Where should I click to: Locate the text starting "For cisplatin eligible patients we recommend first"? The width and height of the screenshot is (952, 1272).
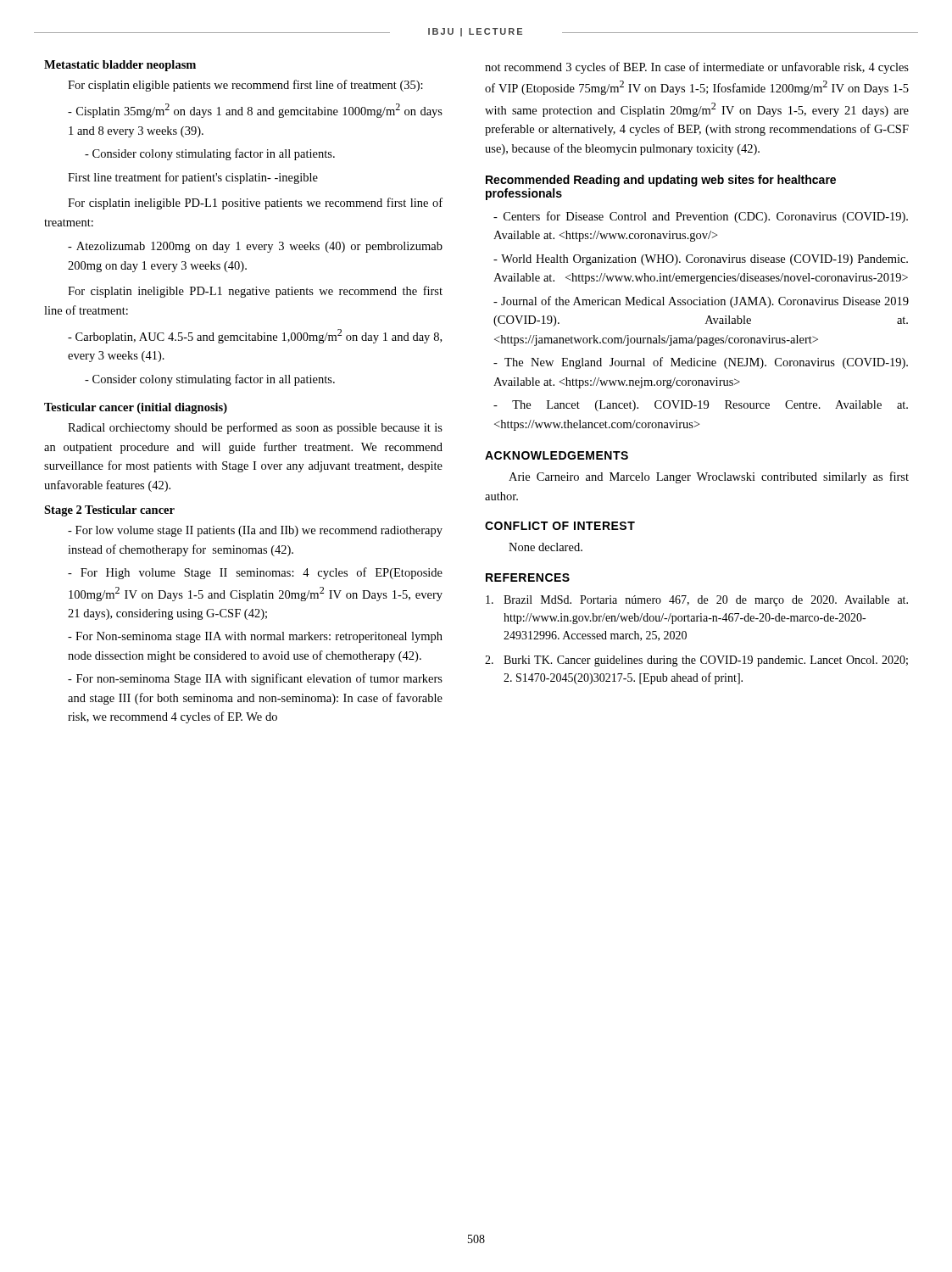246,85
